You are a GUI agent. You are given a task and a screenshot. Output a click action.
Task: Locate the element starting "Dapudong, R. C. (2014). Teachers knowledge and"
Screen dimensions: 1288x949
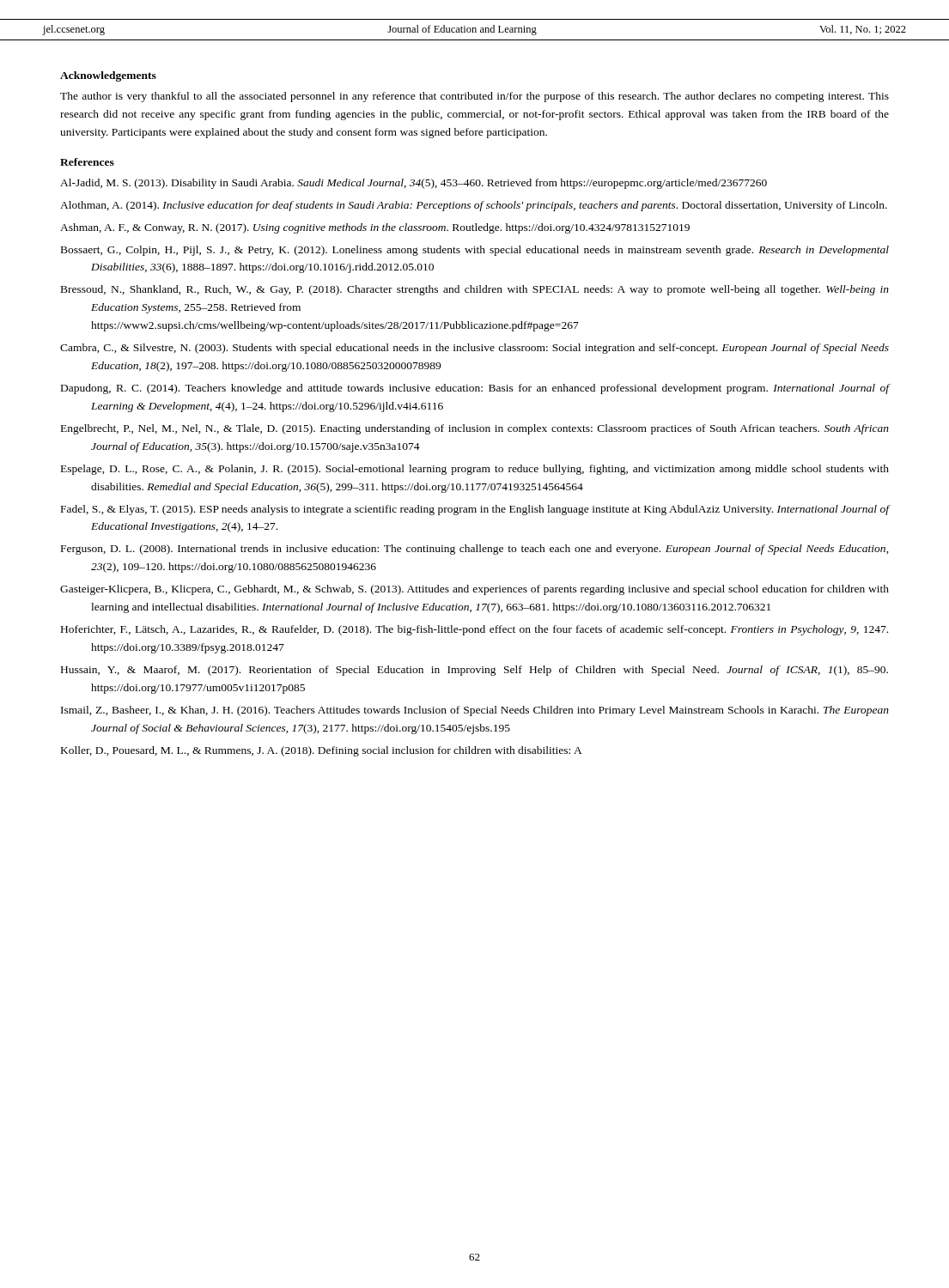tap(474, 397)
